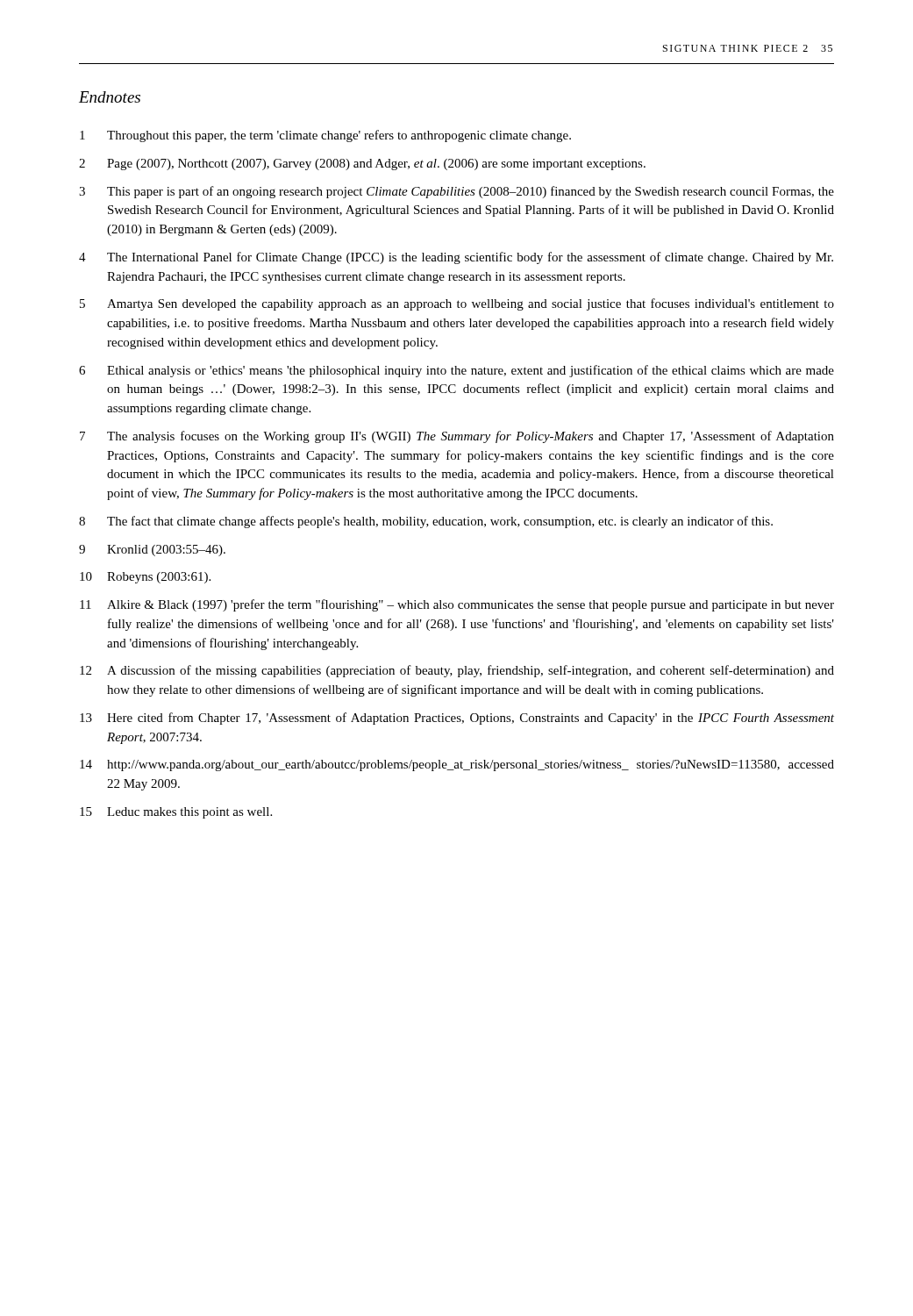Find the block on this page that starts "2 Page (2007), Northcott (2007), Garvey (2008) and"

click(x=456, y=164)
